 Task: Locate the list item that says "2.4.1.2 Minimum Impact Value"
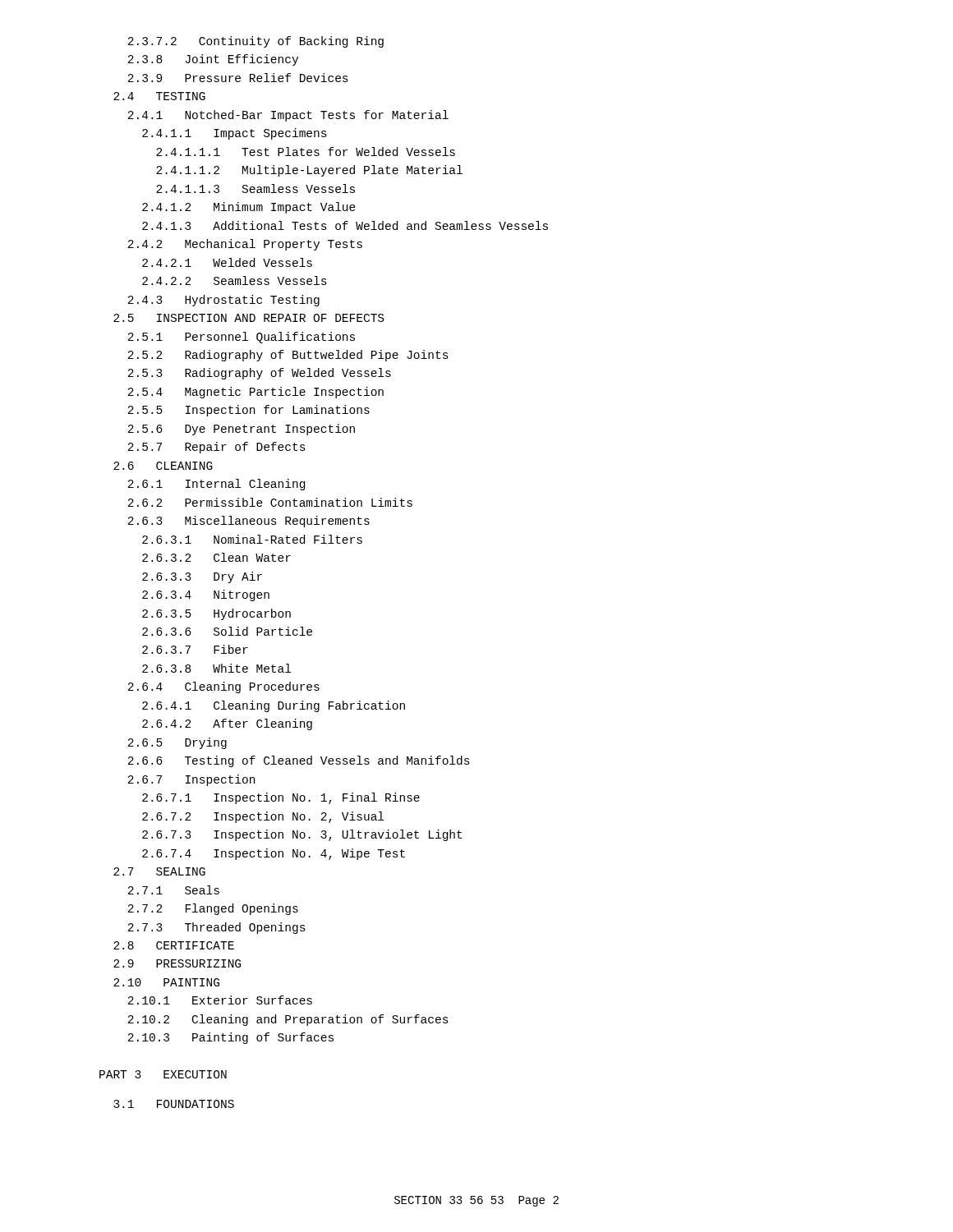tap(249, 208)
